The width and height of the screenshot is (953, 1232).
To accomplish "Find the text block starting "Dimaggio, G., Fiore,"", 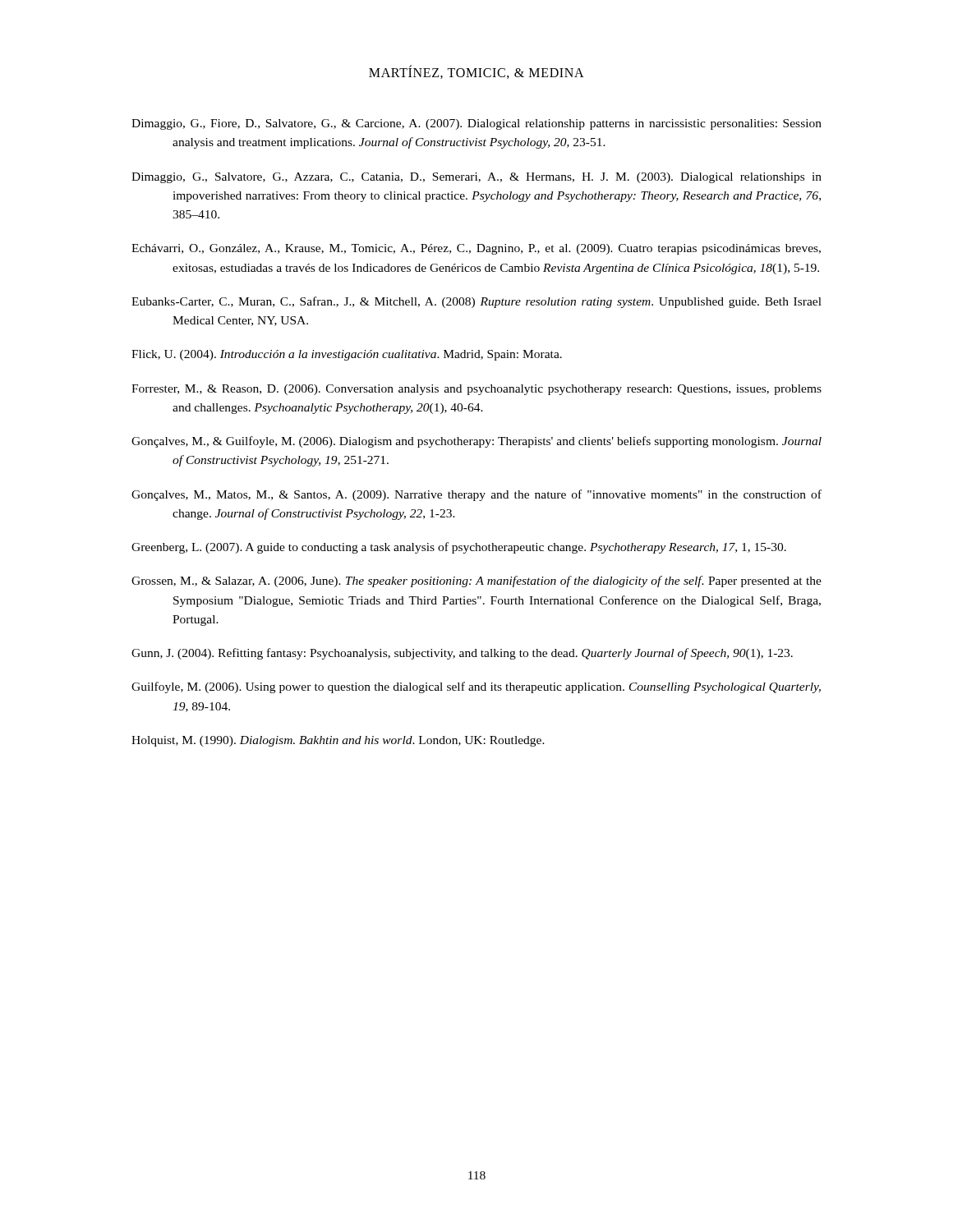I will (476, 132).
